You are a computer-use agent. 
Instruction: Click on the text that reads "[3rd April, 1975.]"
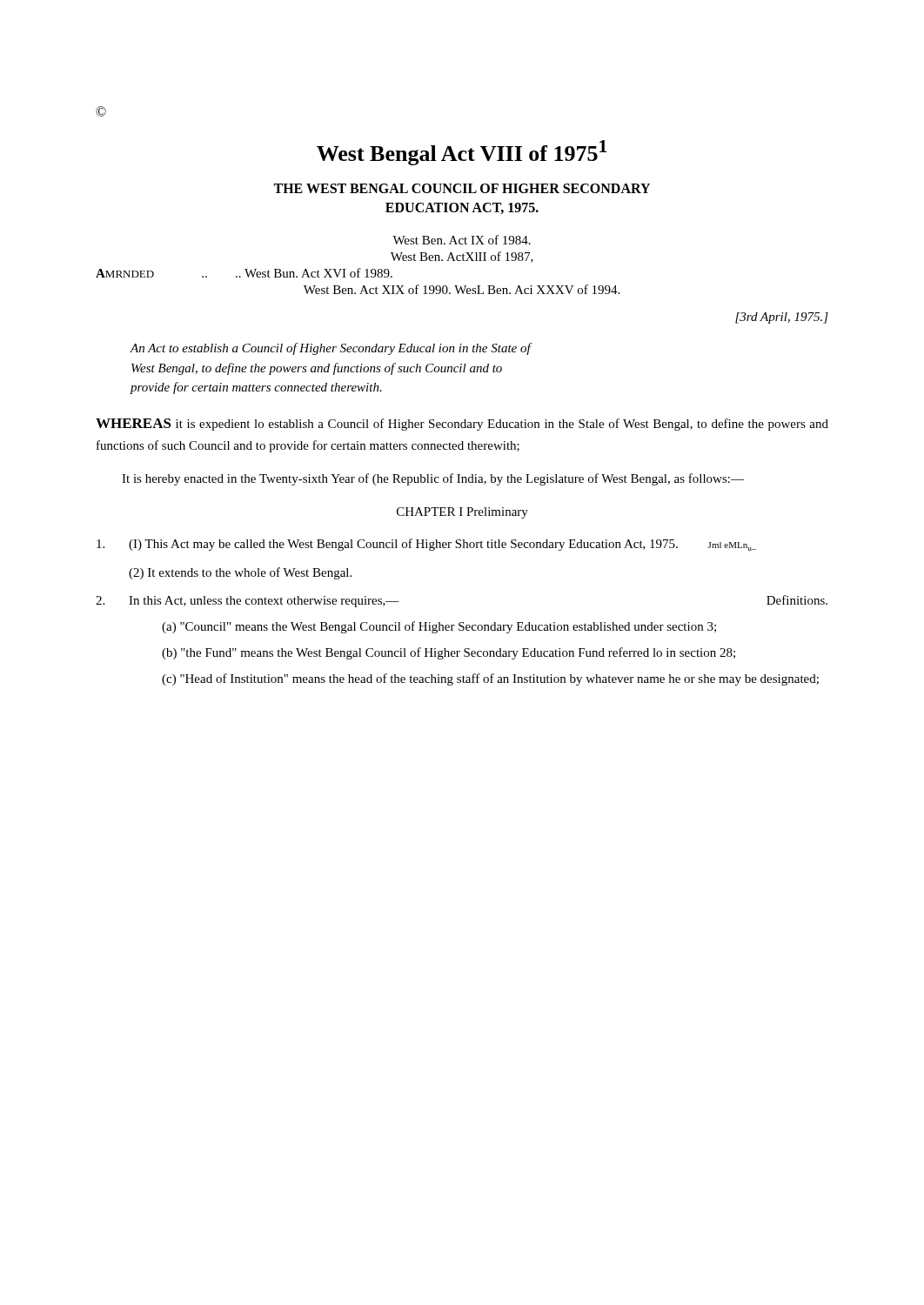[x=782, y=317]
